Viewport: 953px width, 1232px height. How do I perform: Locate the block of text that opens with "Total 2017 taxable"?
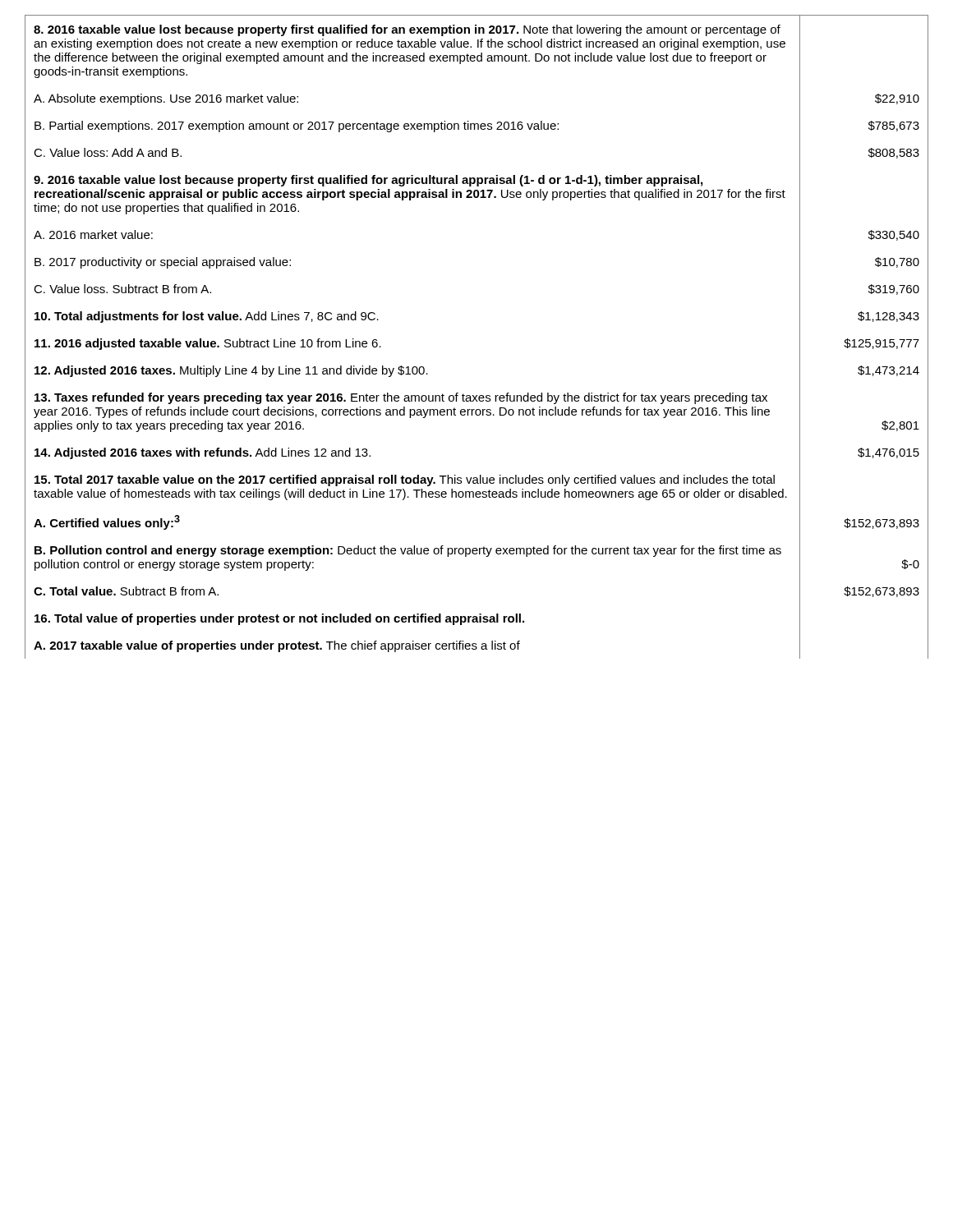411,486
